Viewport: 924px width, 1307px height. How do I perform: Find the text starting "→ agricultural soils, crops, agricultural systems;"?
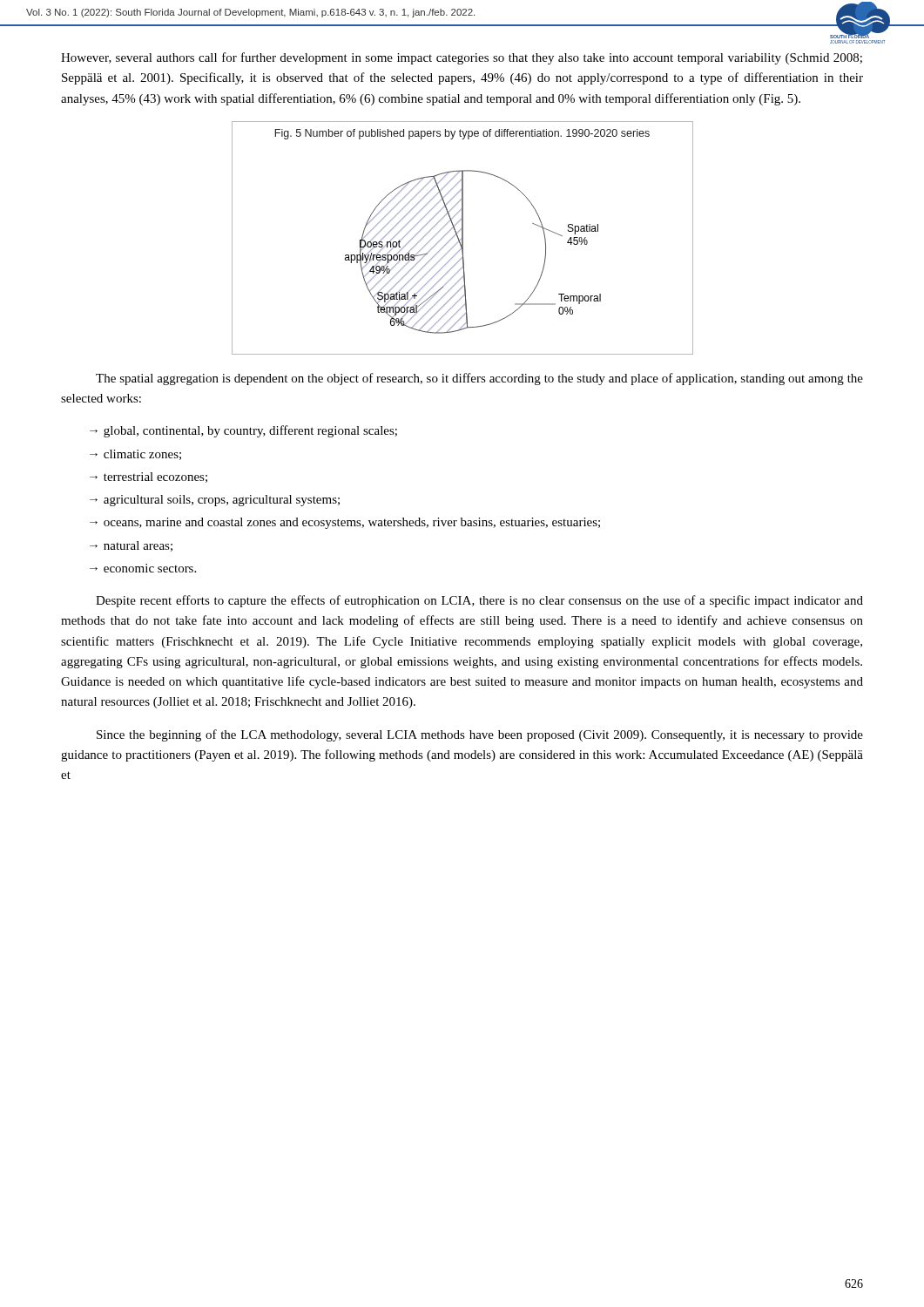(x=214, y=499)
